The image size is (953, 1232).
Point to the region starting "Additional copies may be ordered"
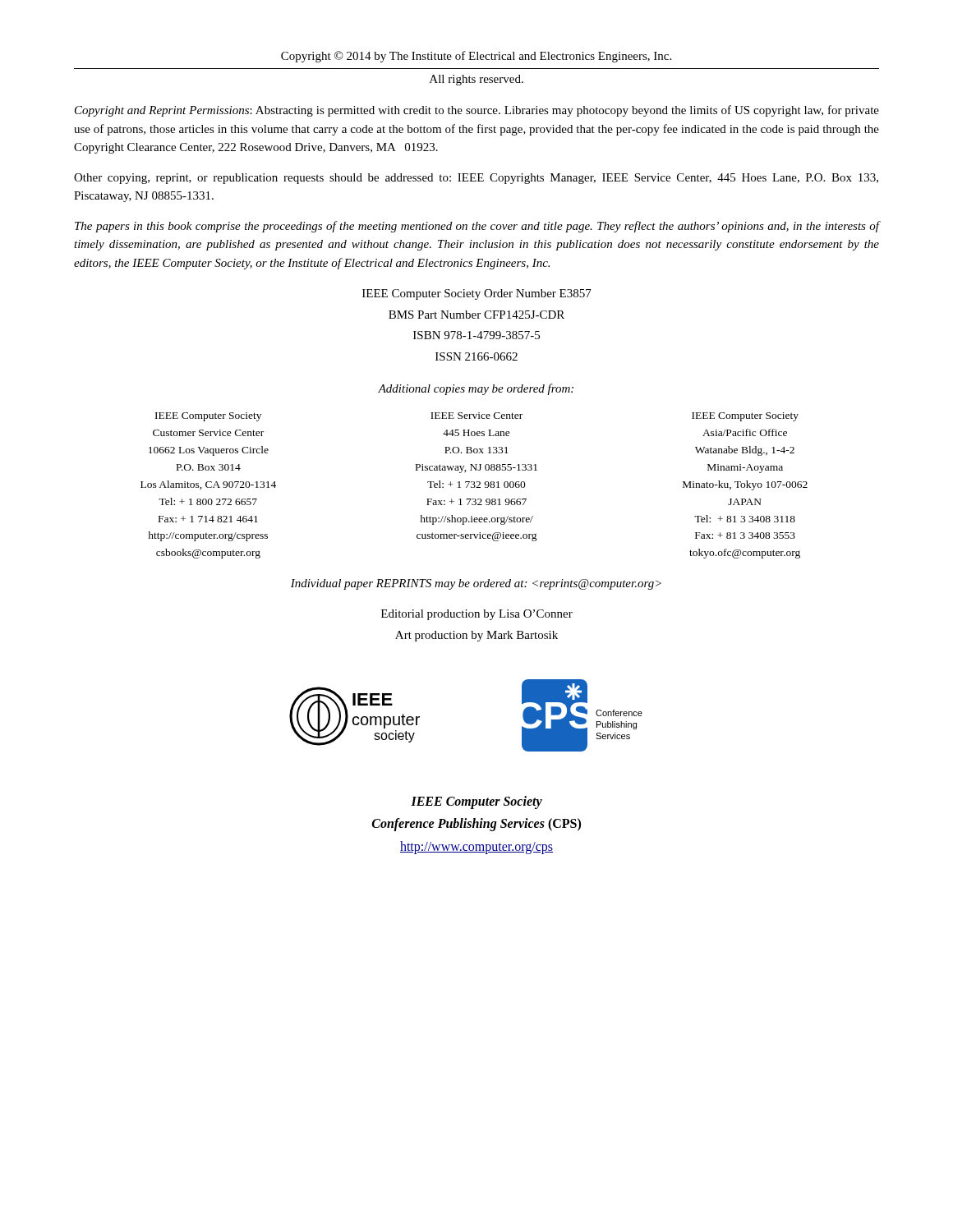tap(476, 389)
